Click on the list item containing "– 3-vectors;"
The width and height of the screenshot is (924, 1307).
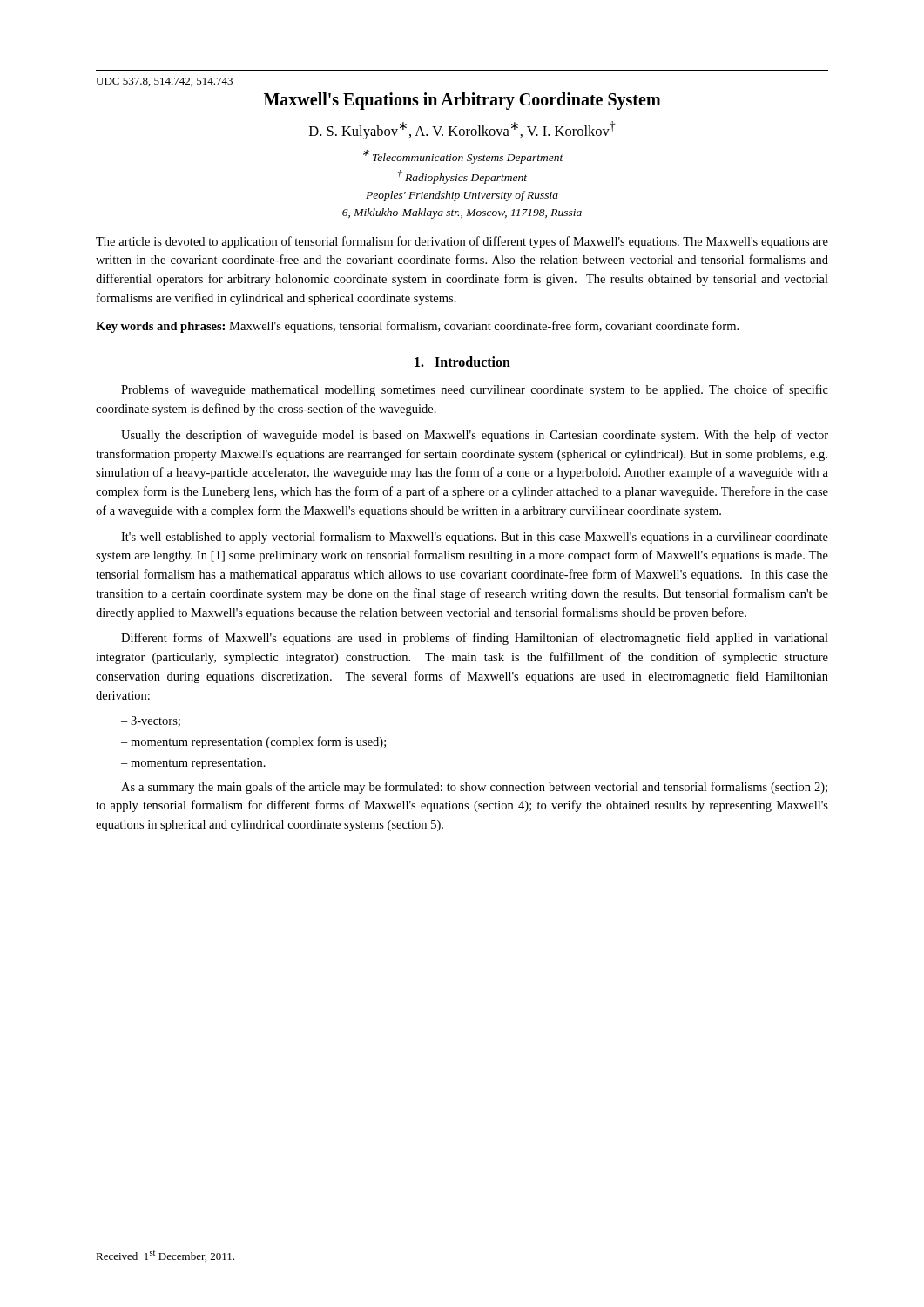pyautogui.click(x=151, y=721)
